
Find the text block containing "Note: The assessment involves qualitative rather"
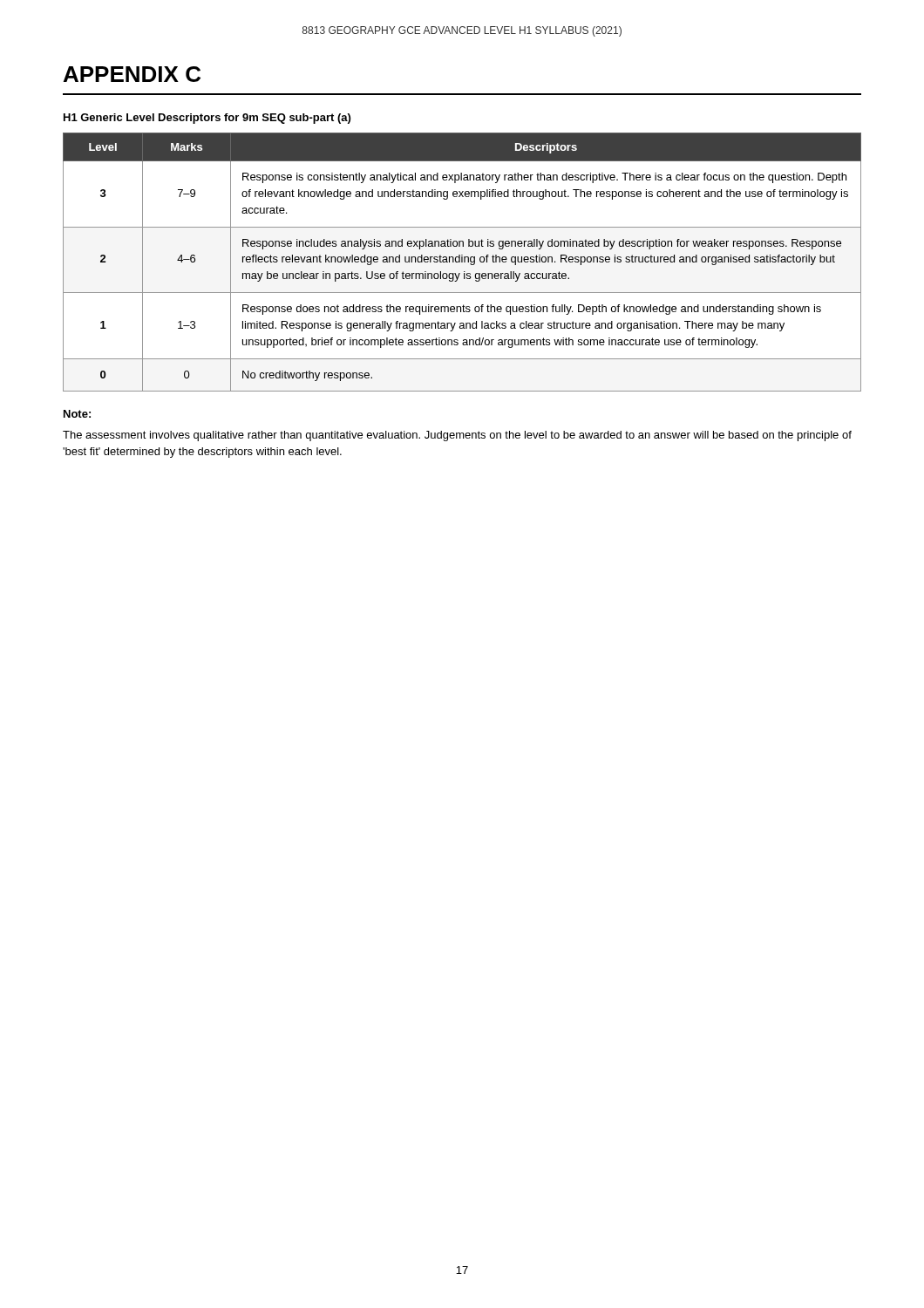coord(462,433)
